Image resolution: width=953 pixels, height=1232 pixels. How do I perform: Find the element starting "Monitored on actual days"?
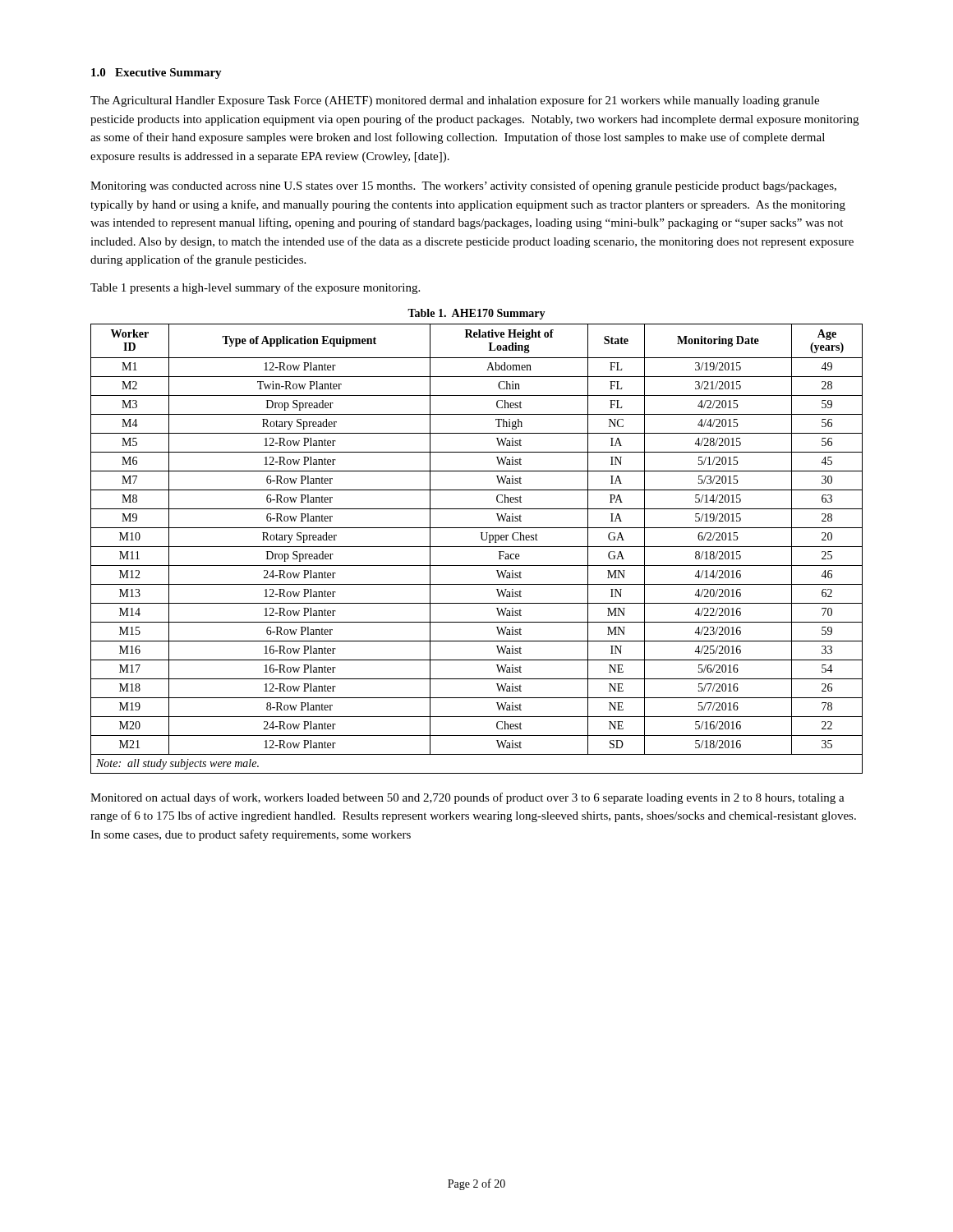click(475, 816)
